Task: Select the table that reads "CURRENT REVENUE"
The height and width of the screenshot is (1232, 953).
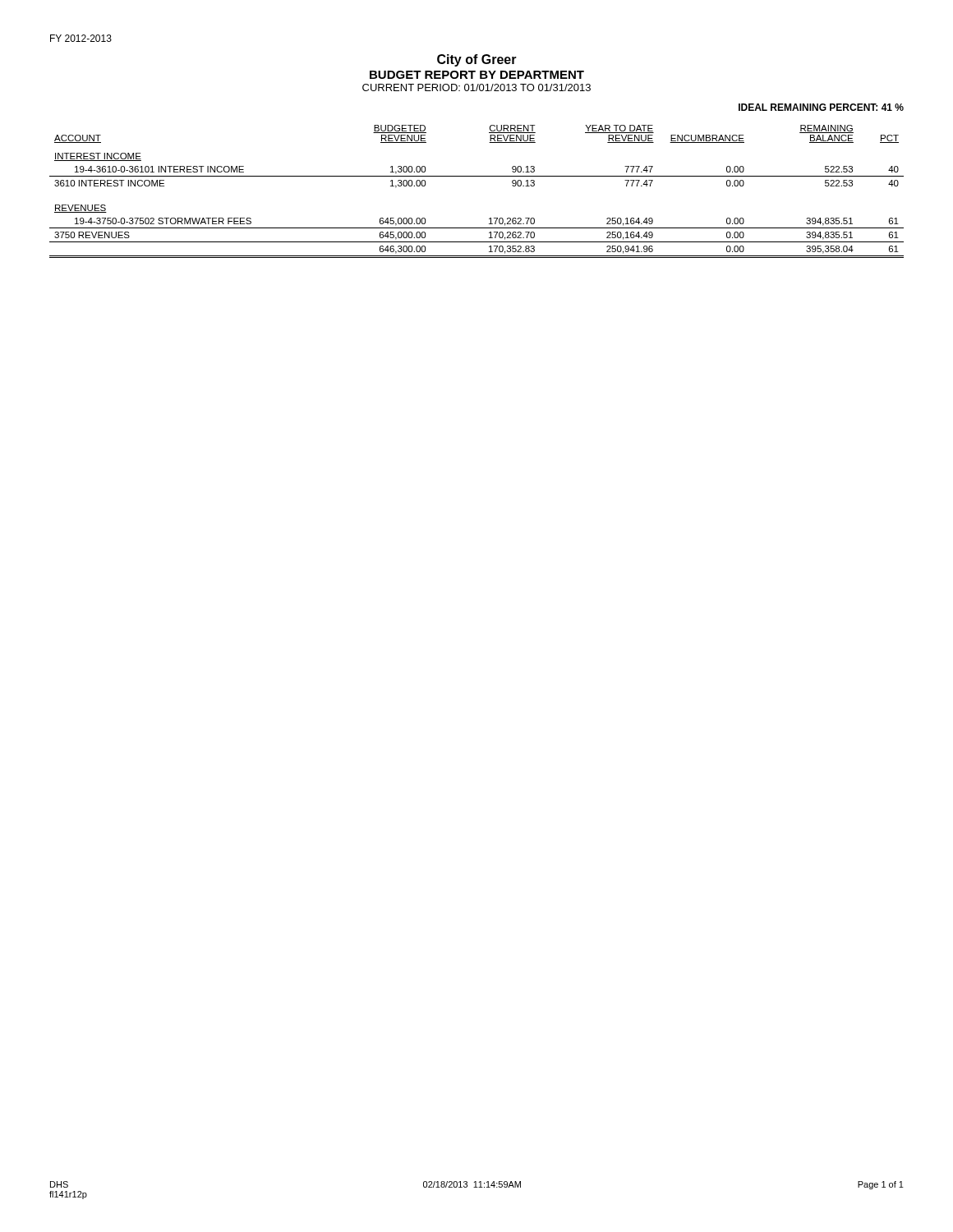Action: (476, 190)
